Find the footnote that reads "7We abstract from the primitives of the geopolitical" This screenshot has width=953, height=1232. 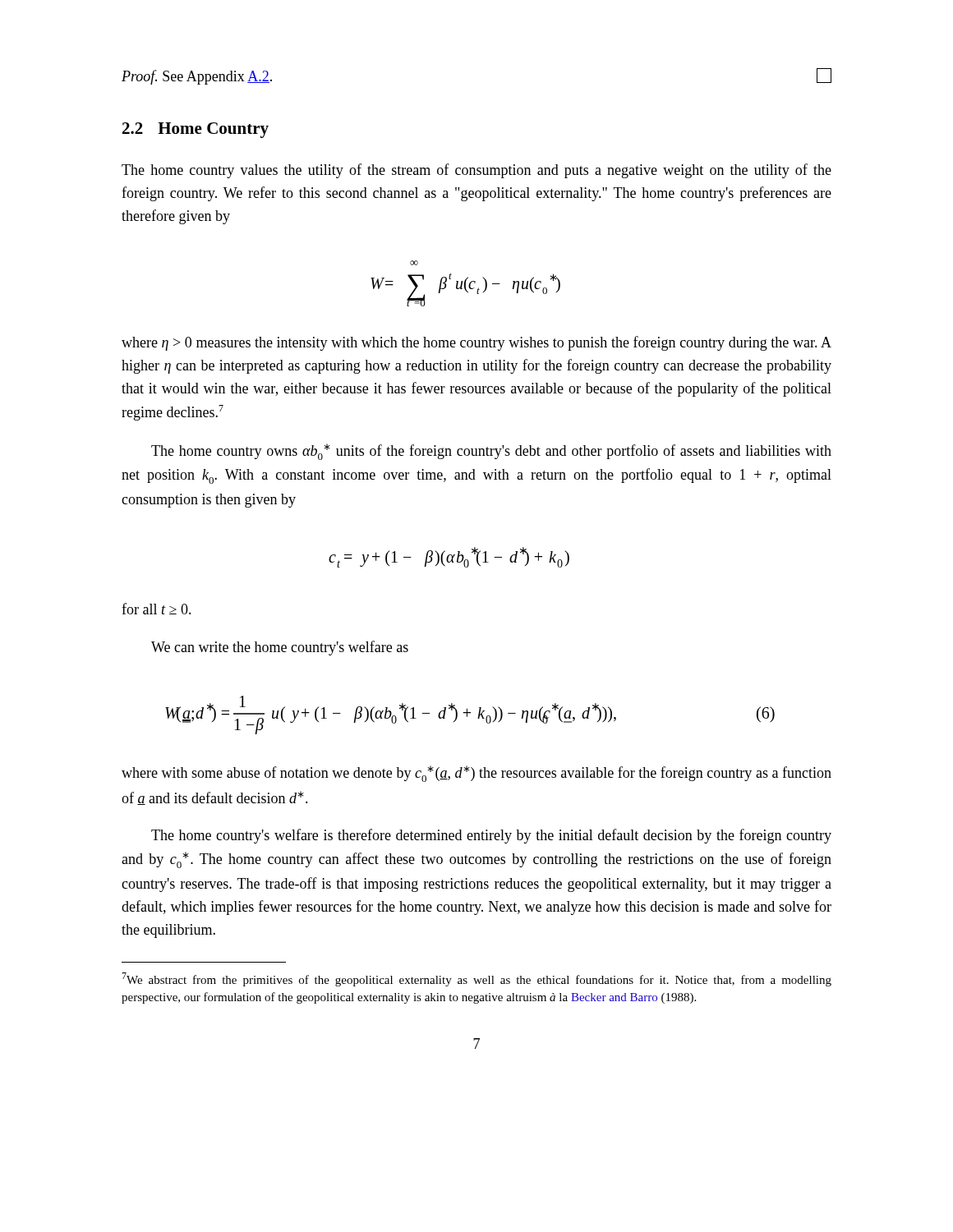click(x=476, y=984)
